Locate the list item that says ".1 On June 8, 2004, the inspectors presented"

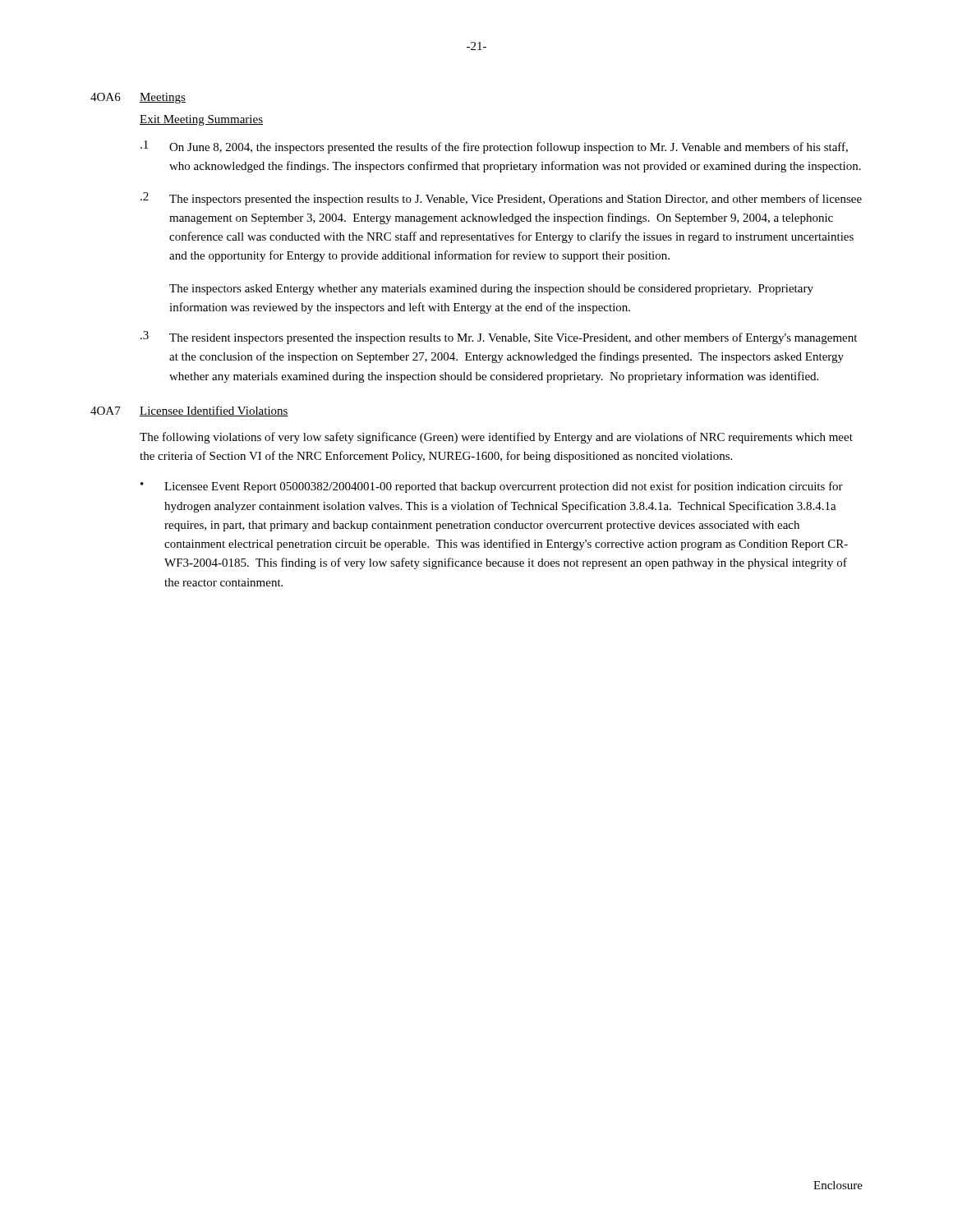point(501,157)
